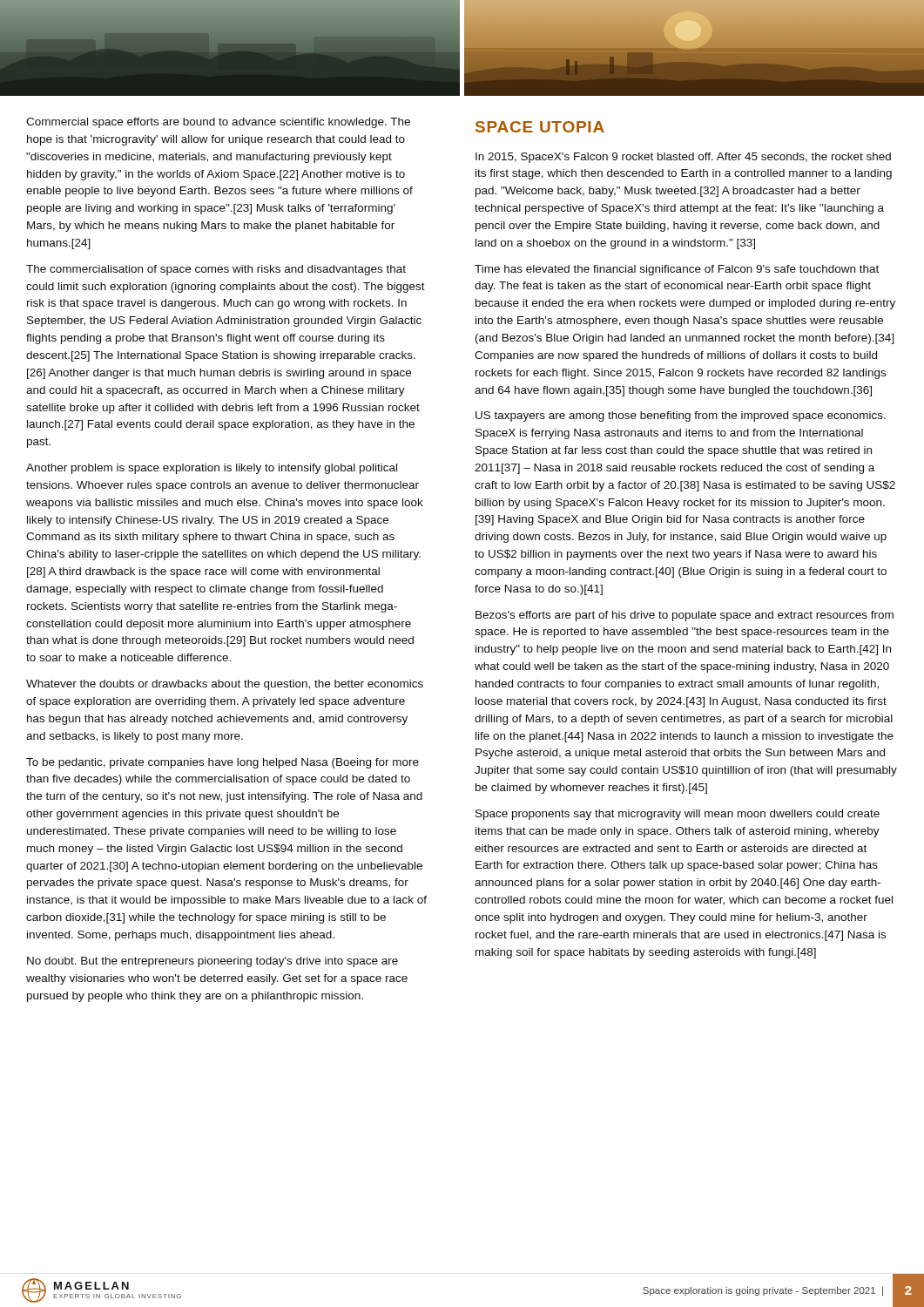Point to the block beginning "In 2015, SpaceX's Falcon"
The width and height of the screenshot is (924, 1307).
pyautogui.click(x=683, y=199)
